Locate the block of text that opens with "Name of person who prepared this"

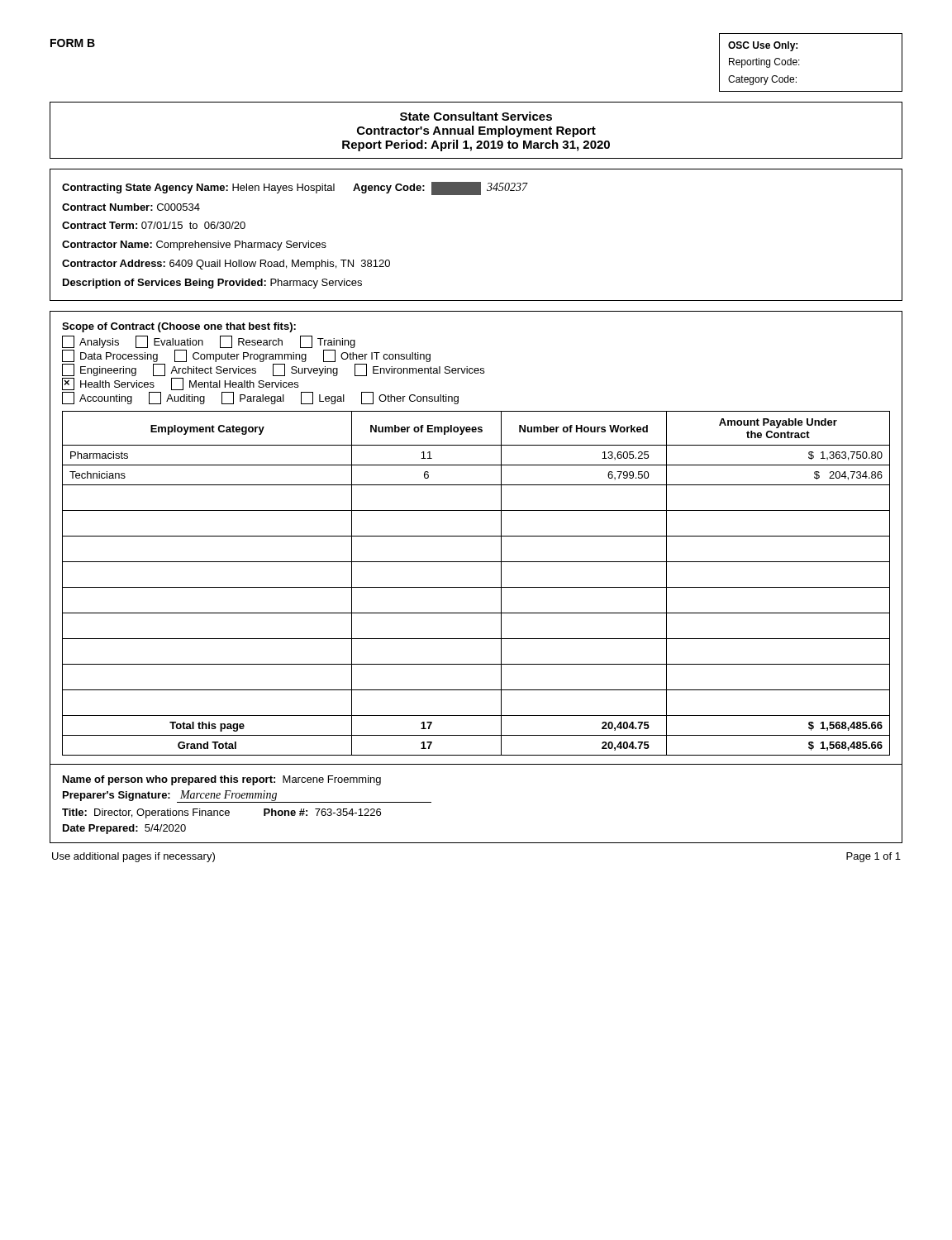point(222,780)
